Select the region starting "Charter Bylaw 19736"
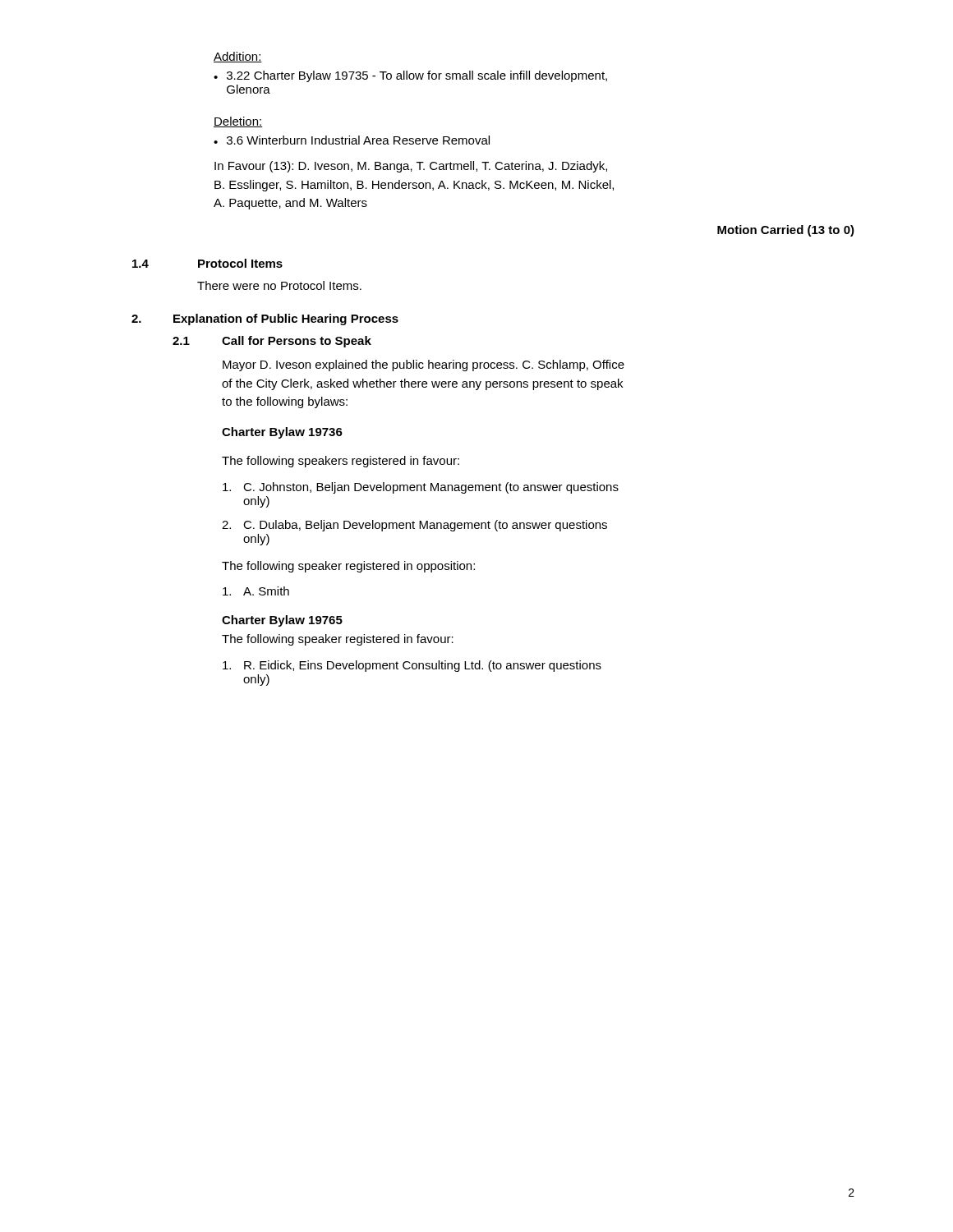Viewport: 953px width, 1232px height. coord(282,431)
